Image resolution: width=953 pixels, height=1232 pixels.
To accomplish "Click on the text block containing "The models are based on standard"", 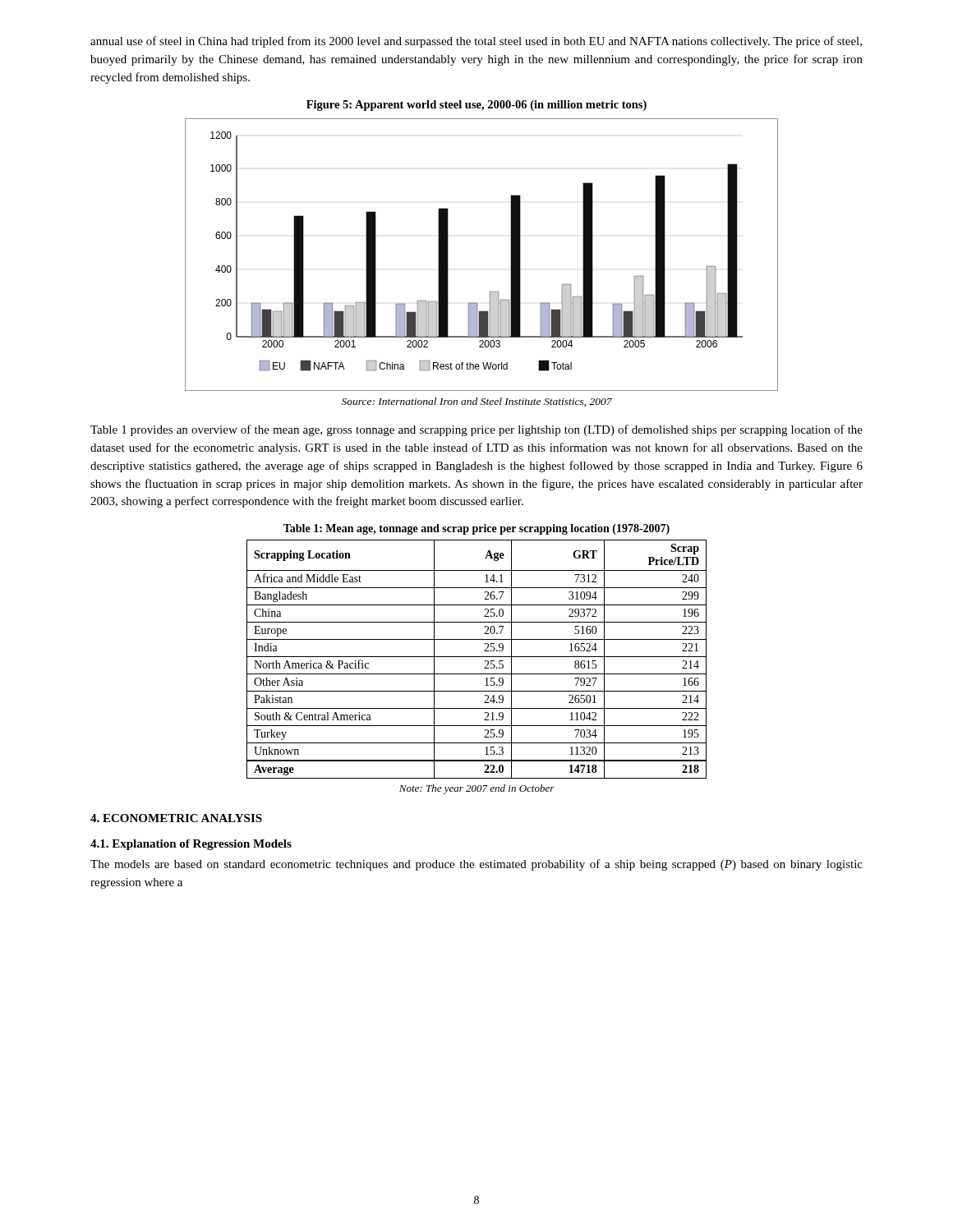I will pos(476,874).
